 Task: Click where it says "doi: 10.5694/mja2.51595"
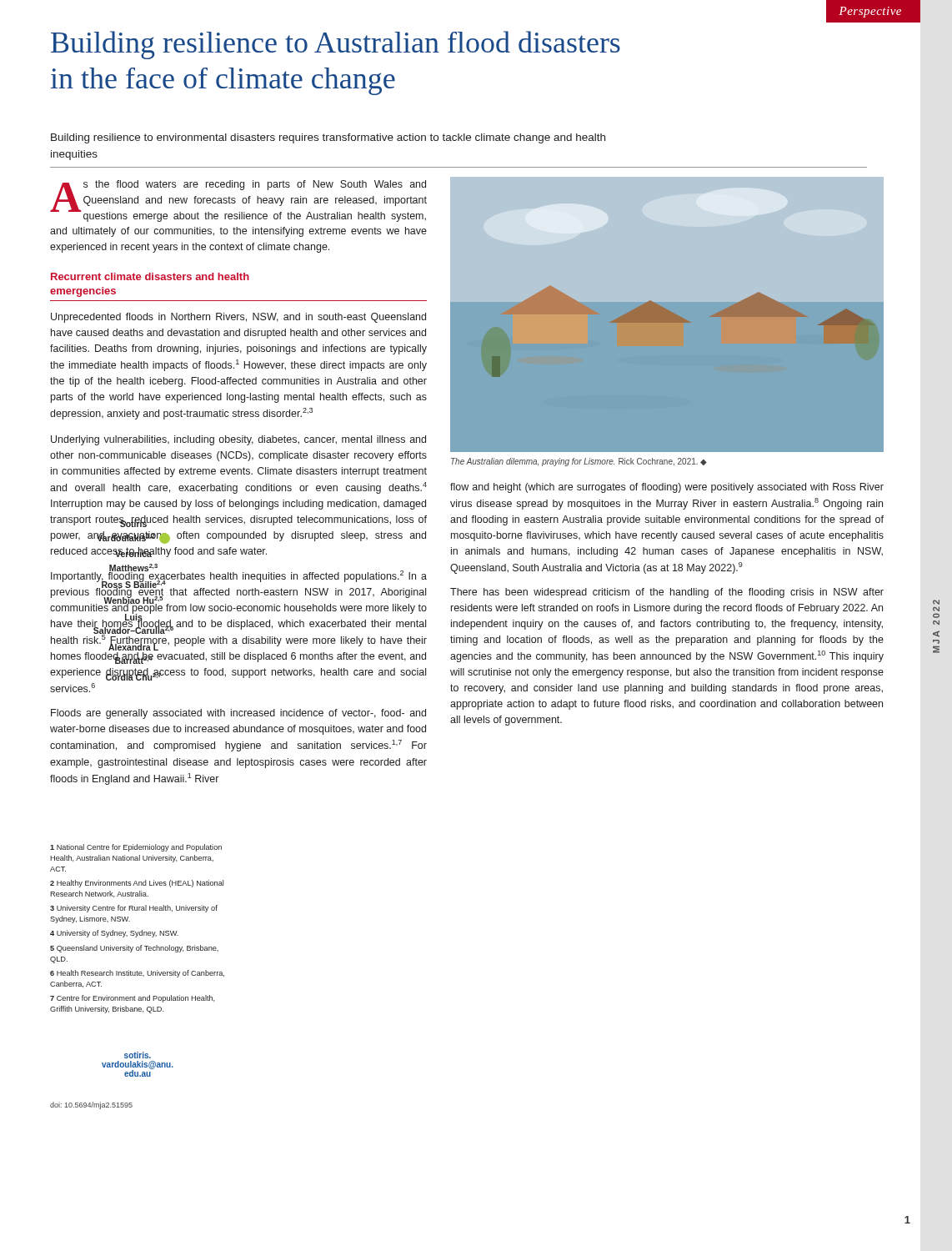(x=91, y=1105)
